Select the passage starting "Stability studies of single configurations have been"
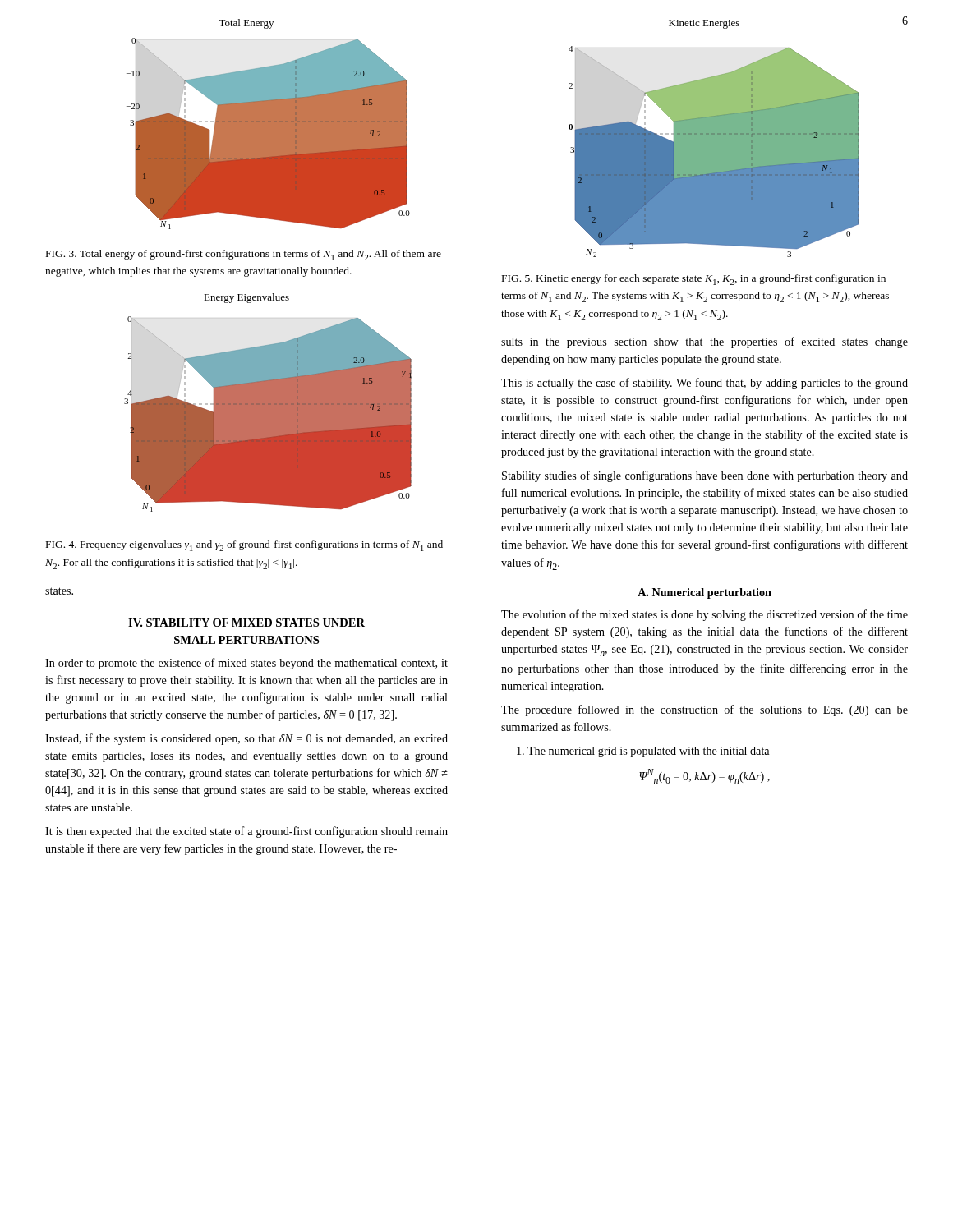 705,521
